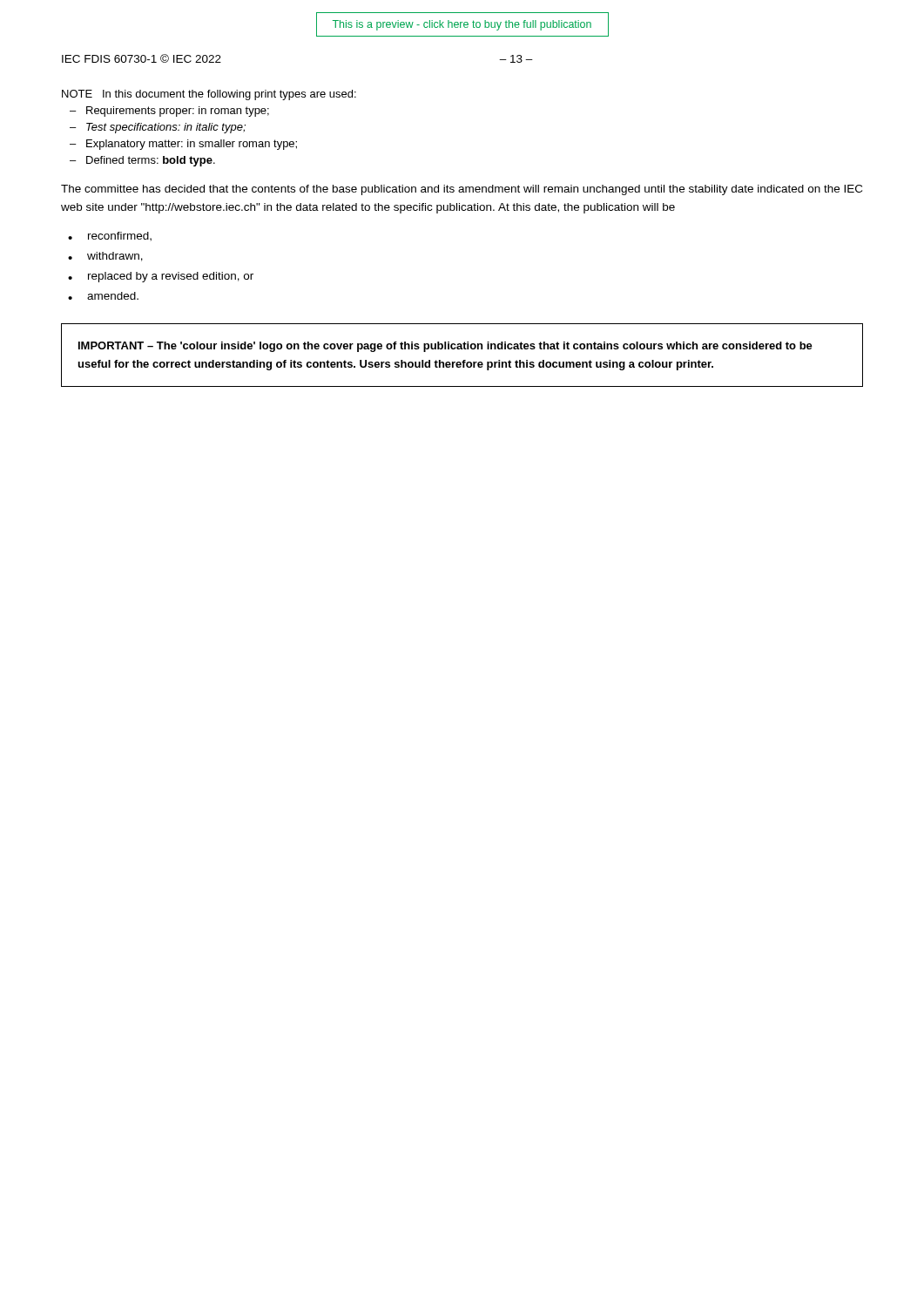Screen dimensions: 1307x924
Task: Locate the text "• amended."
Action: tap(104, 296)
